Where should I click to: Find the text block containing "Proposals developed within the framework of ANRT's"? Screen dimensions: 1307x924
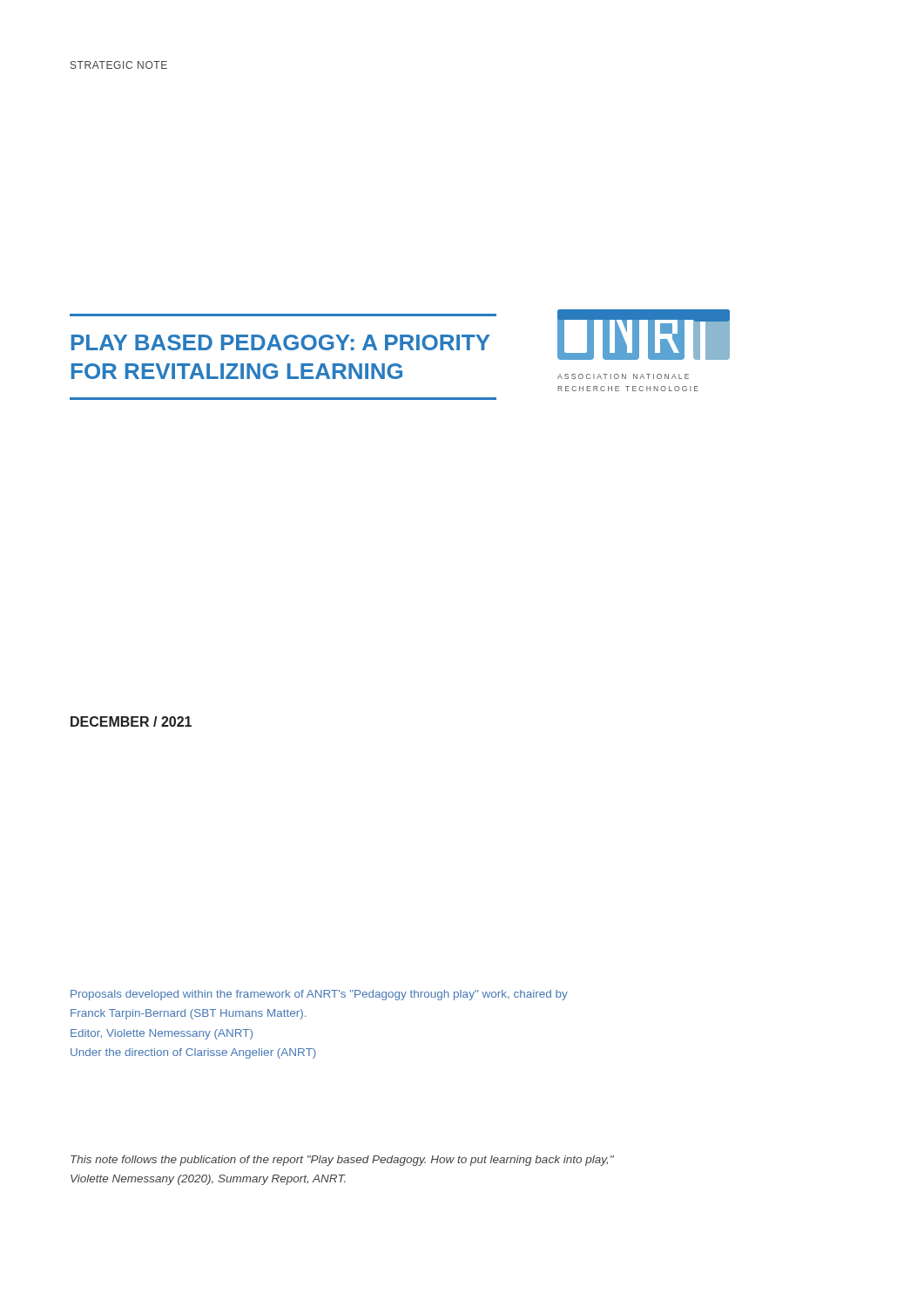coord(319,995)
